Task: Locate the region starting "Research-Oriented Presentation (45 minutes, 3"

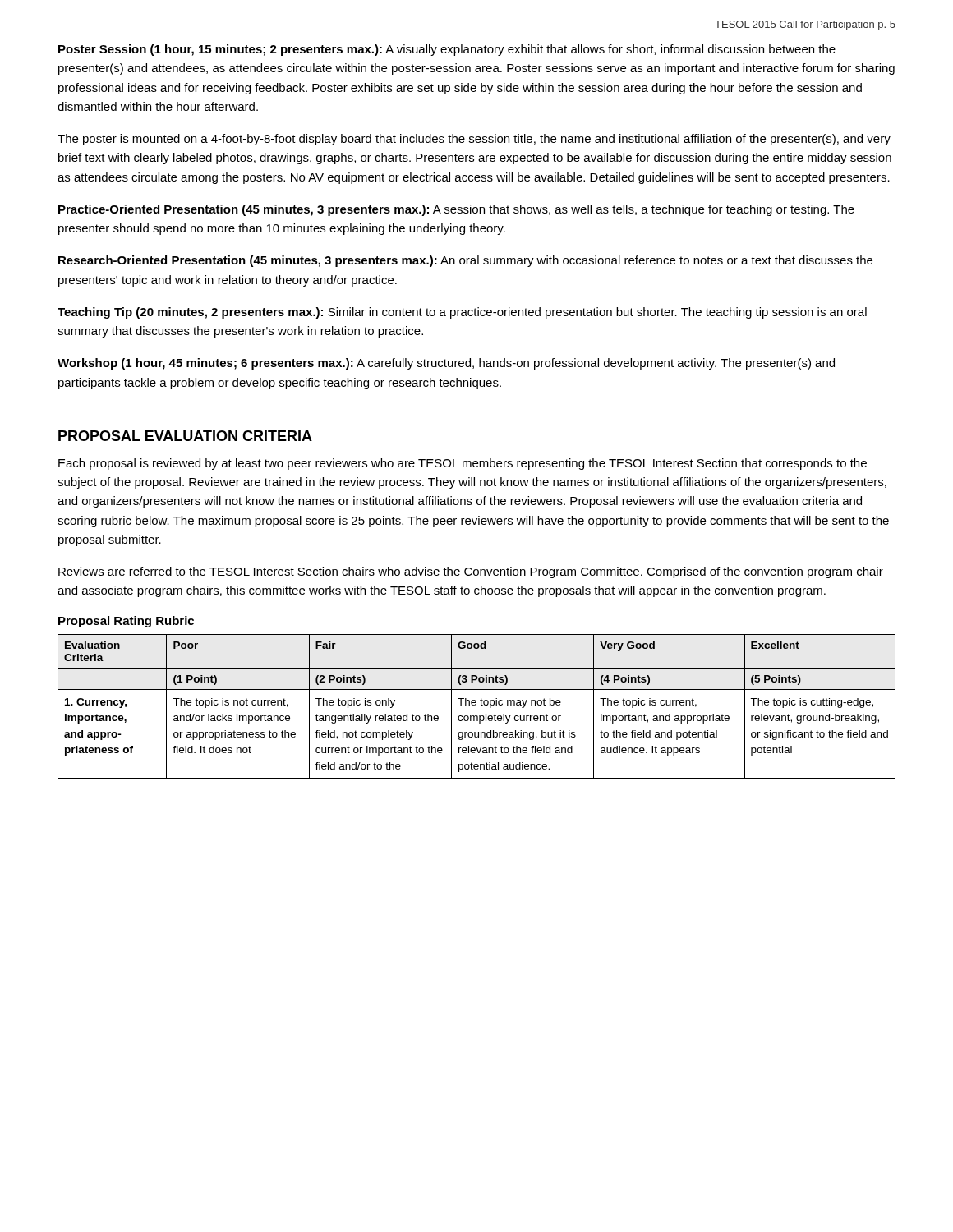Action: click(465, 270)
